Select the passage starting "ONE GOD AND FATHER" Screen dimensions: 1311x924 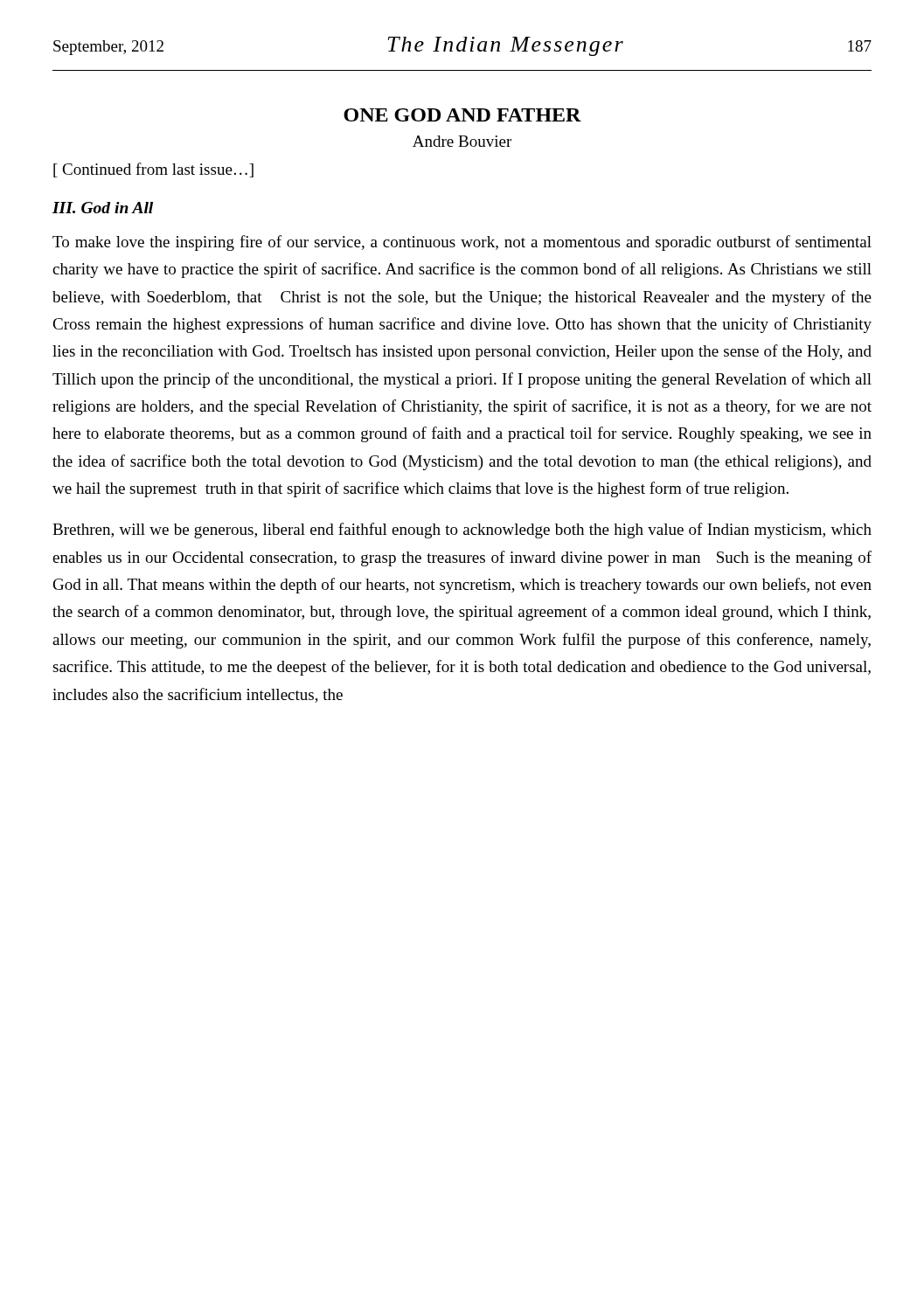[x=462, y=115]
